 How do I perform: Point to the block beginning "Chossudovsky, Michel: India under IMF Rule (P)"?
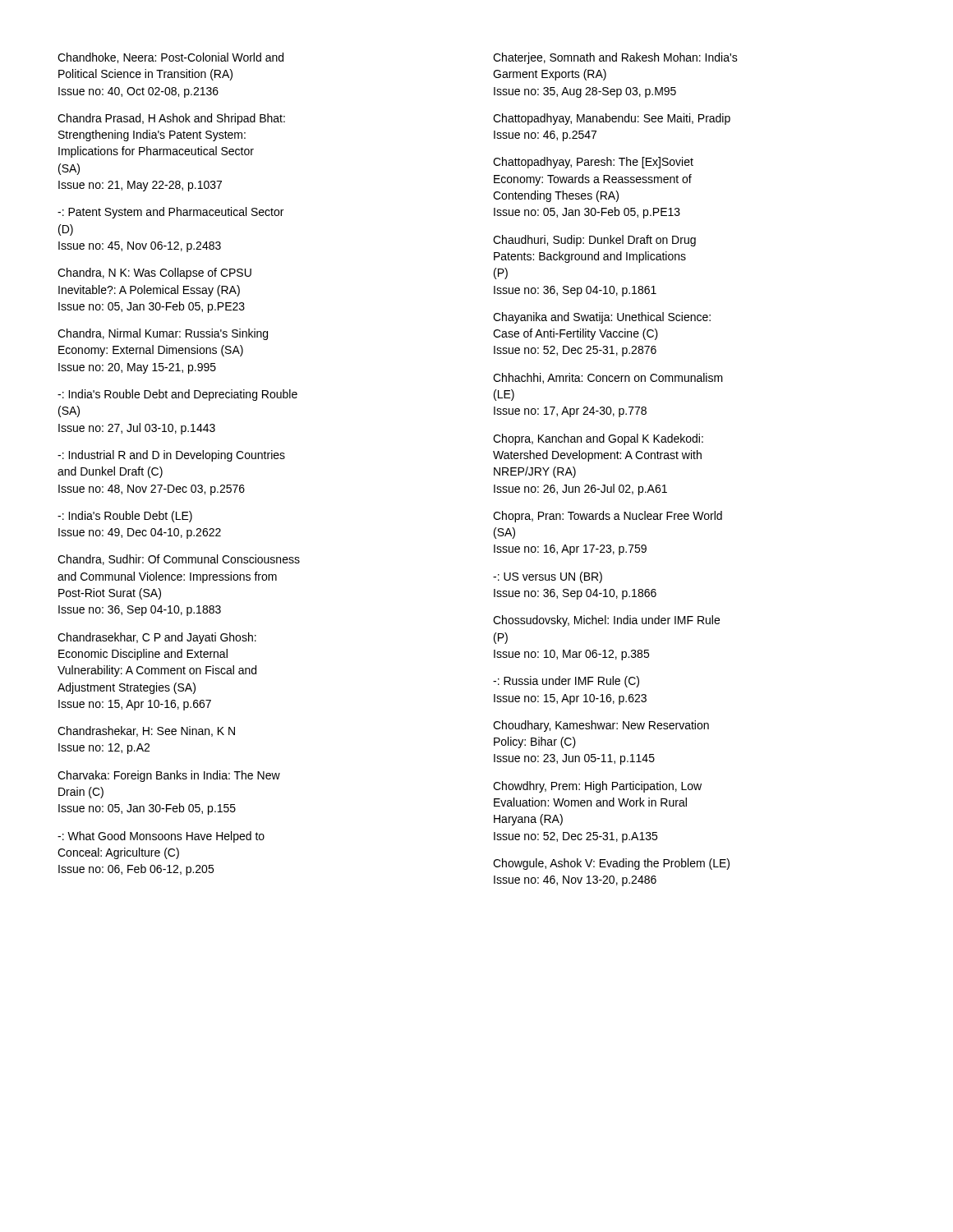click(606, 621)
